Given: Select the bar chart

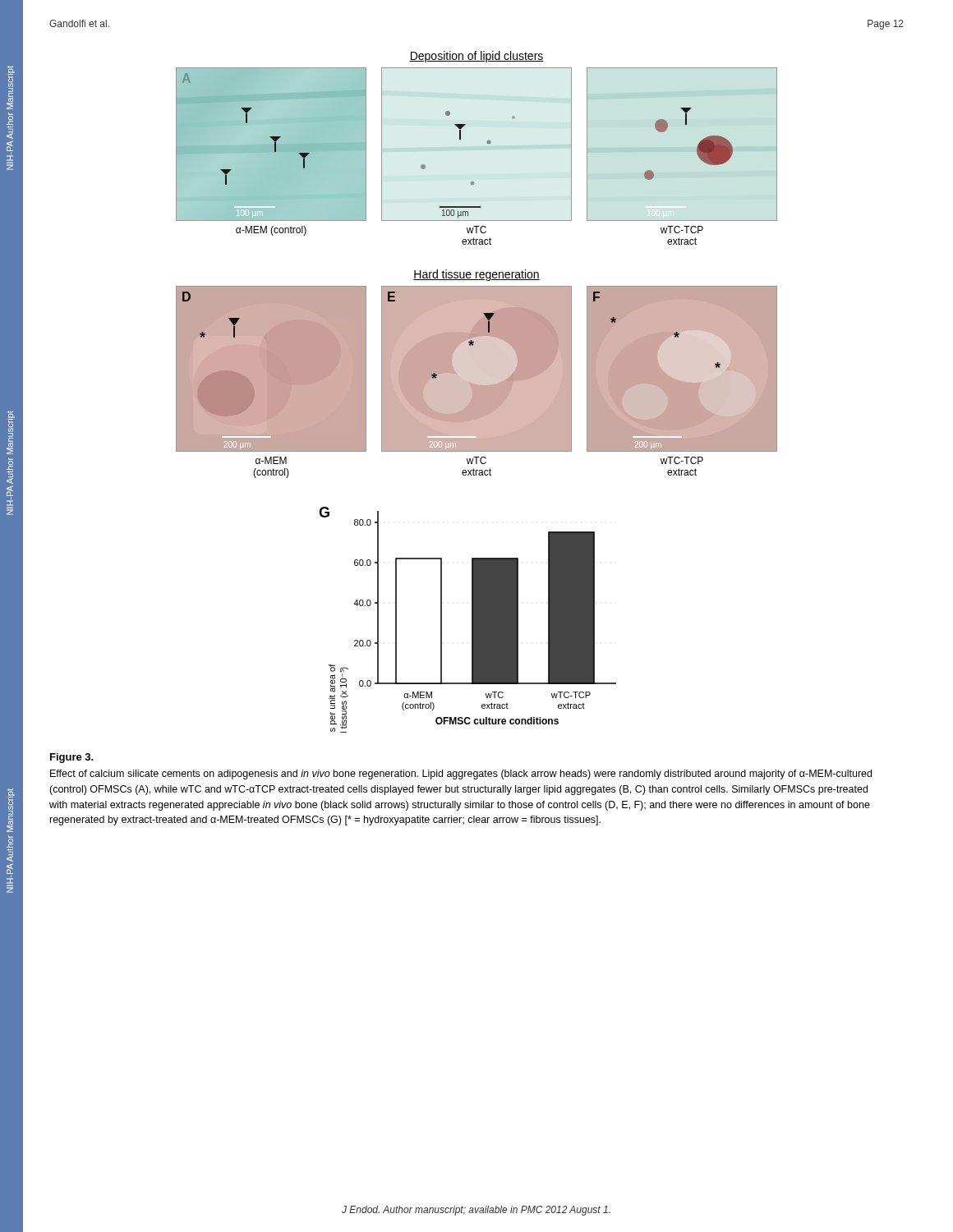Looking at the screenshot, I should click(x=476, y=614).
